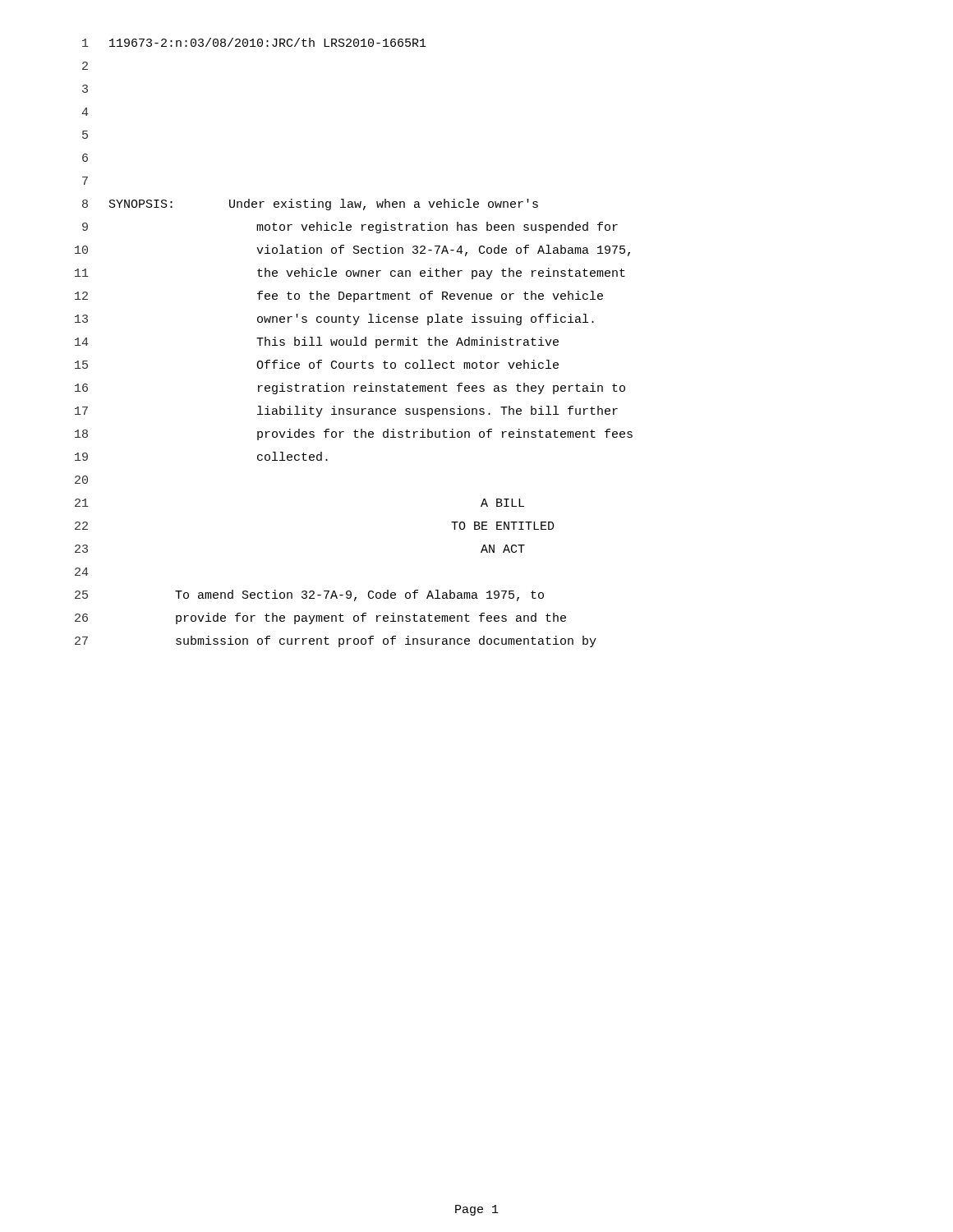Point to the text block starting "27 submission of current"

[x=323, y=642]
